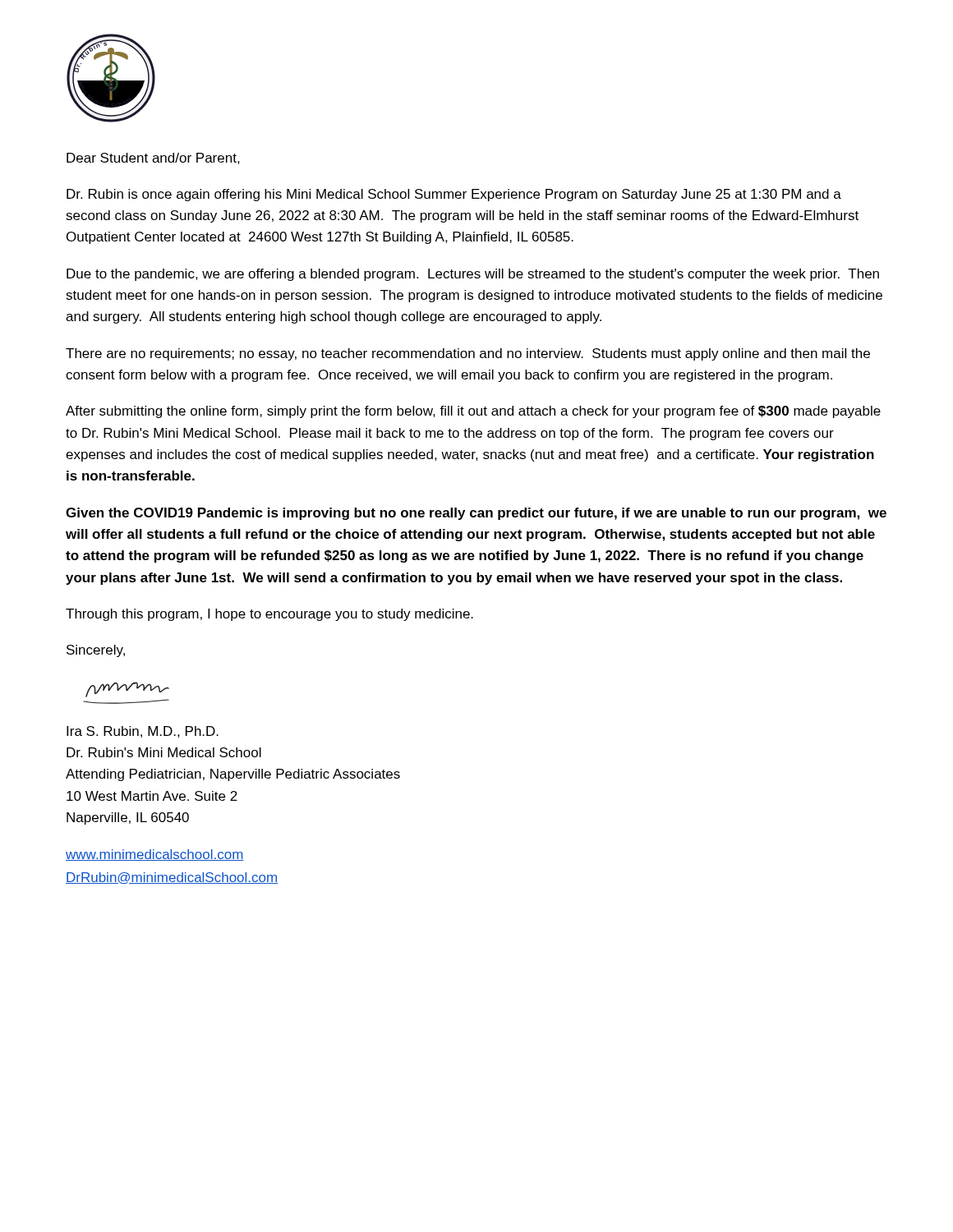
Task: Select the text block with the text "Due to the pandemic, we are offering"
Action: (x=474, y=295)
